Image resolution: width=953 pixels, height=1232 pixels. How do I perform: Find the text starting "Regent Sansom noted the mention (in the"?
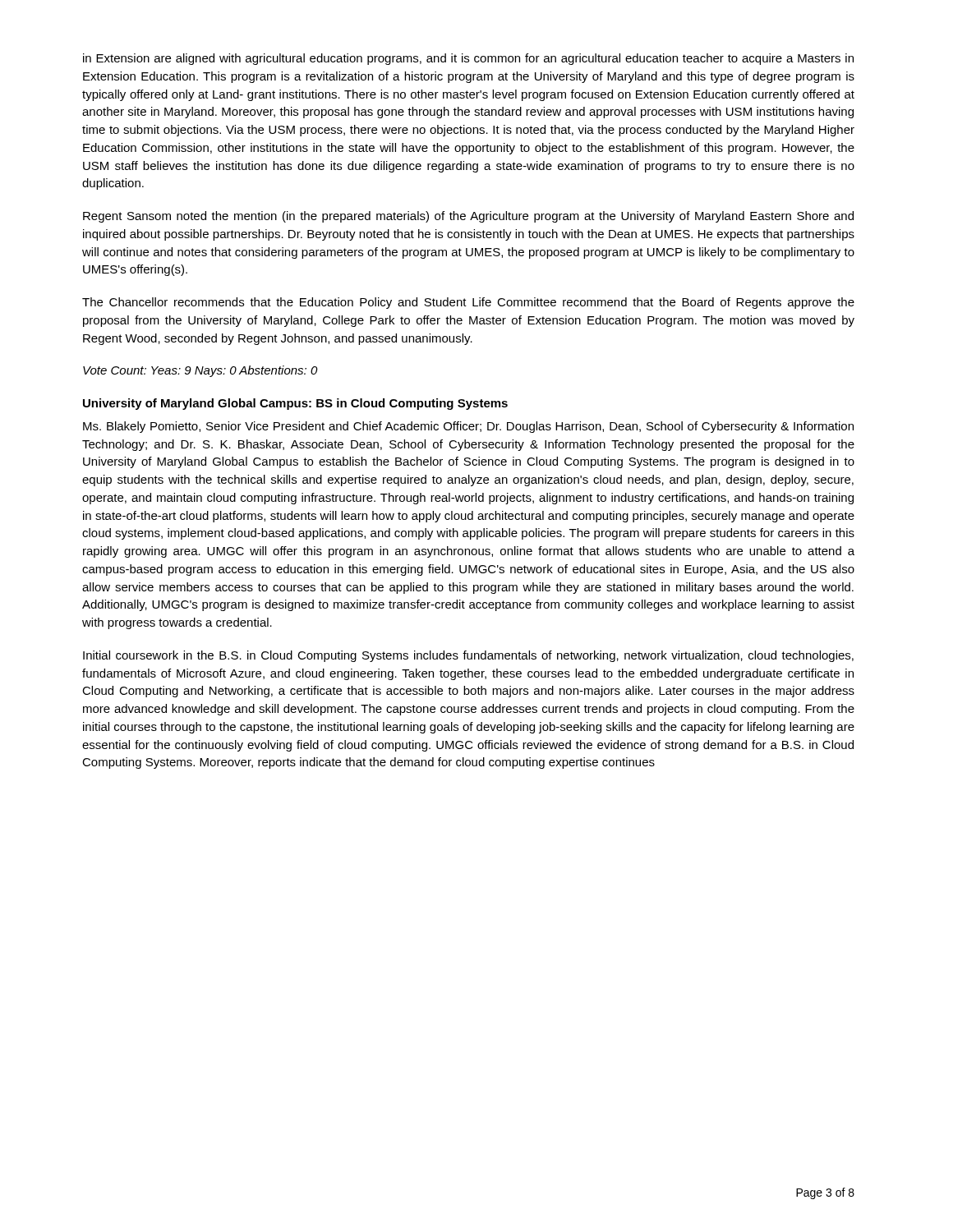468,242
